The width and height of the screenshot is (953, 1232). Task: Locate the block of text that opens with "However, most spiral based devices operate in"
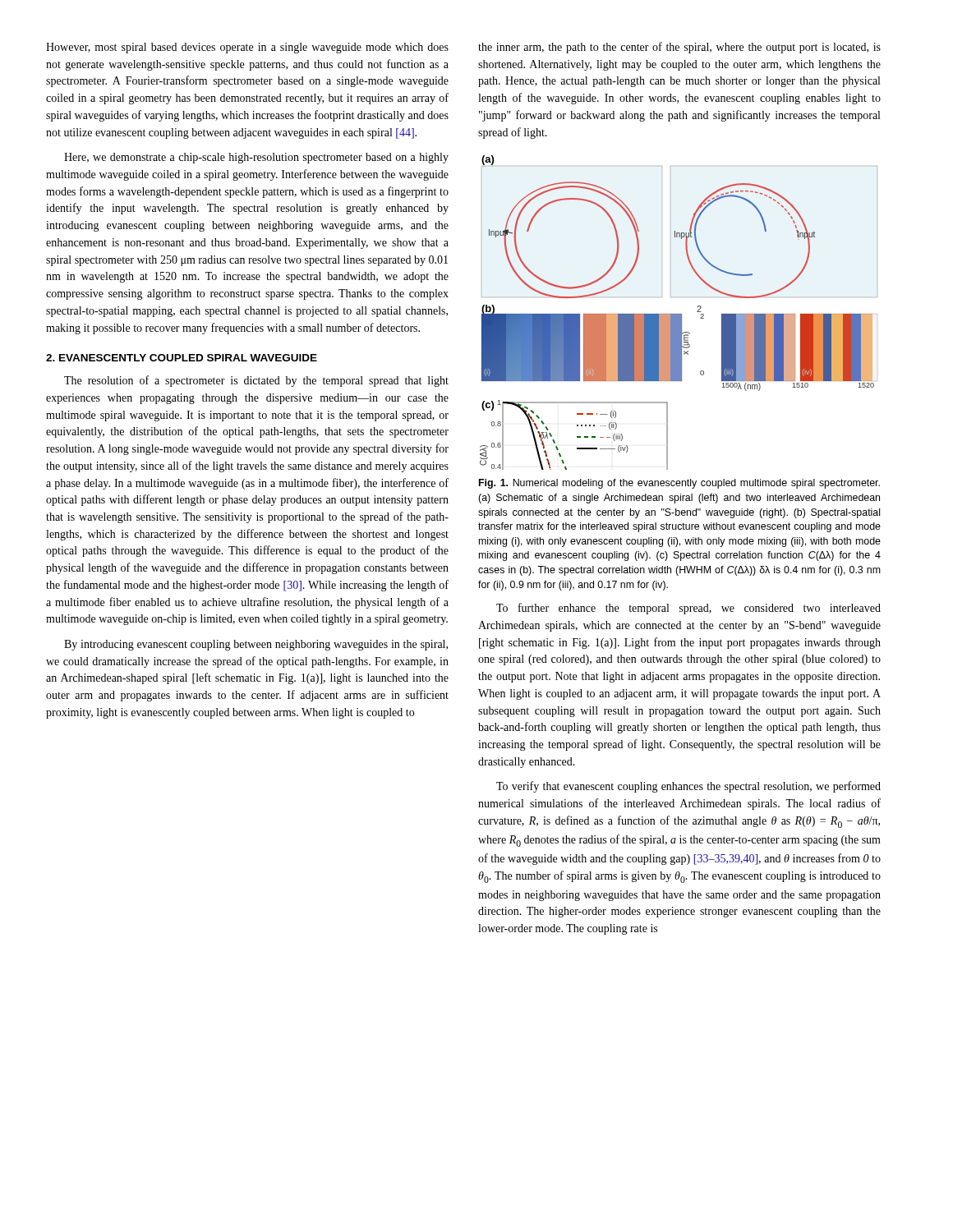[247, 90]
